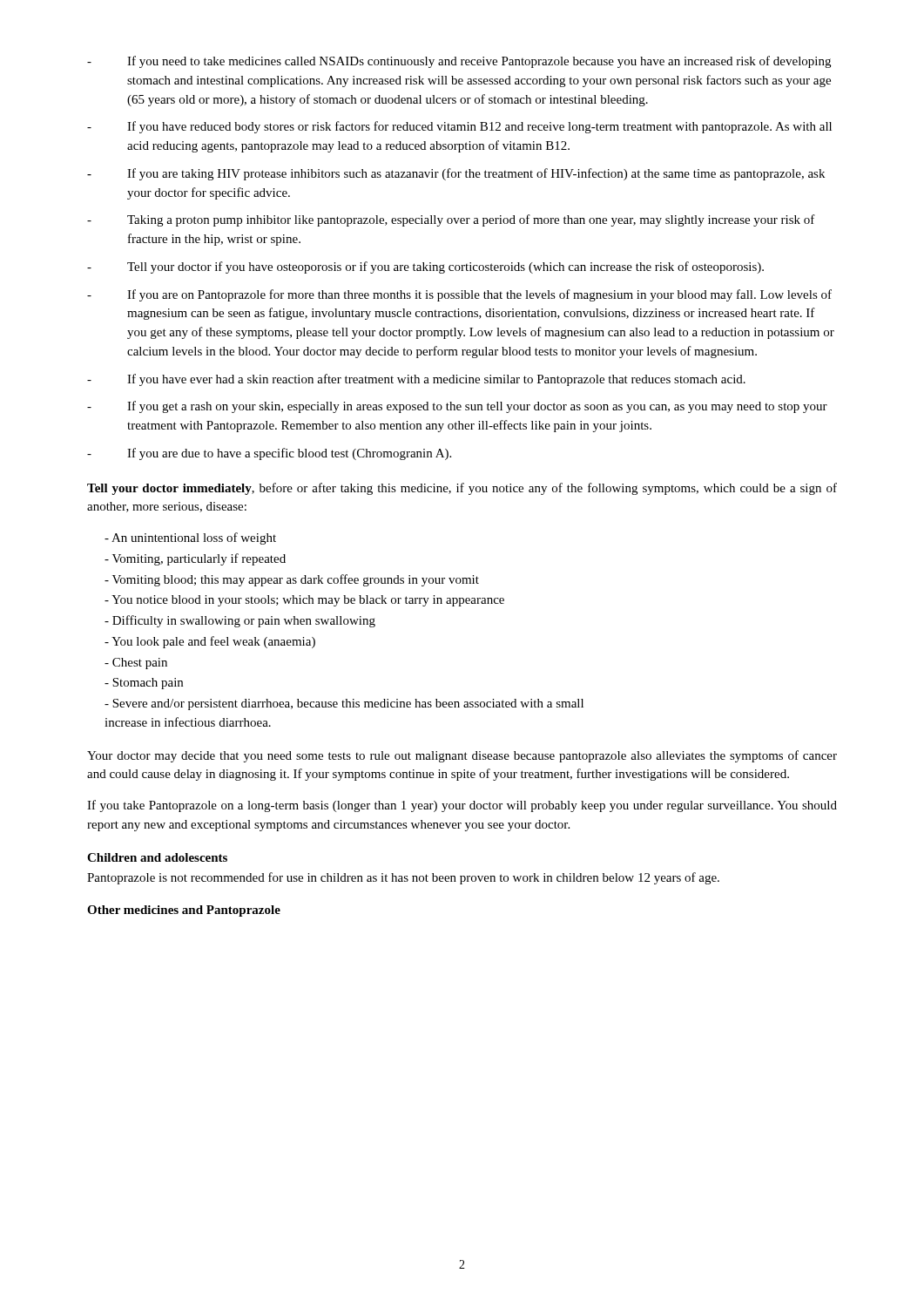Screen dimensions: 1307x924
Task: Click on the element starting "Tell your doctor immediately, before or after"
Action: (462, 497)
